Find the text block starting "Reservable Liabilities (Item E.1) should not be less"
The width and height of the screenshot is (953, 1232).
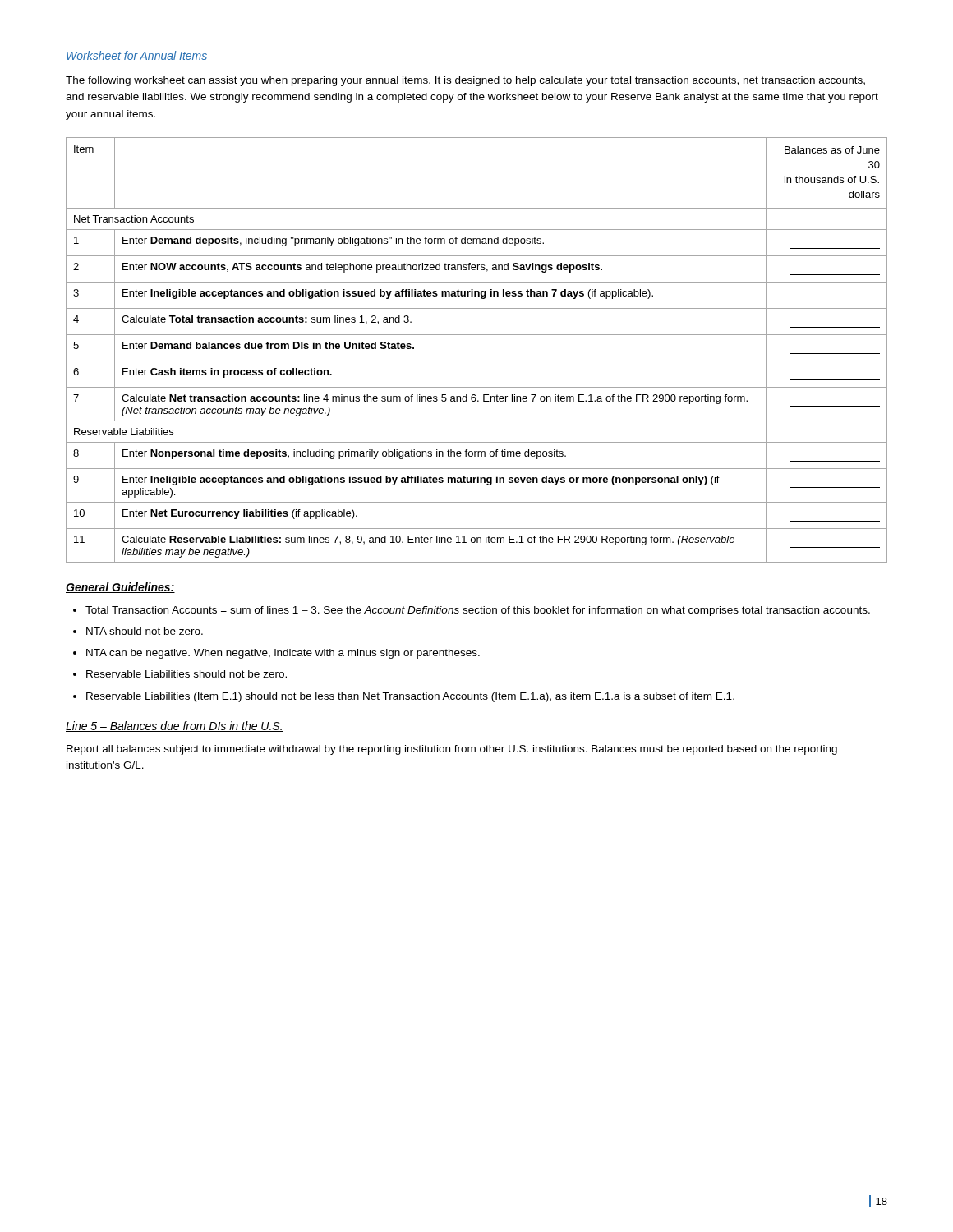(410, 696)
